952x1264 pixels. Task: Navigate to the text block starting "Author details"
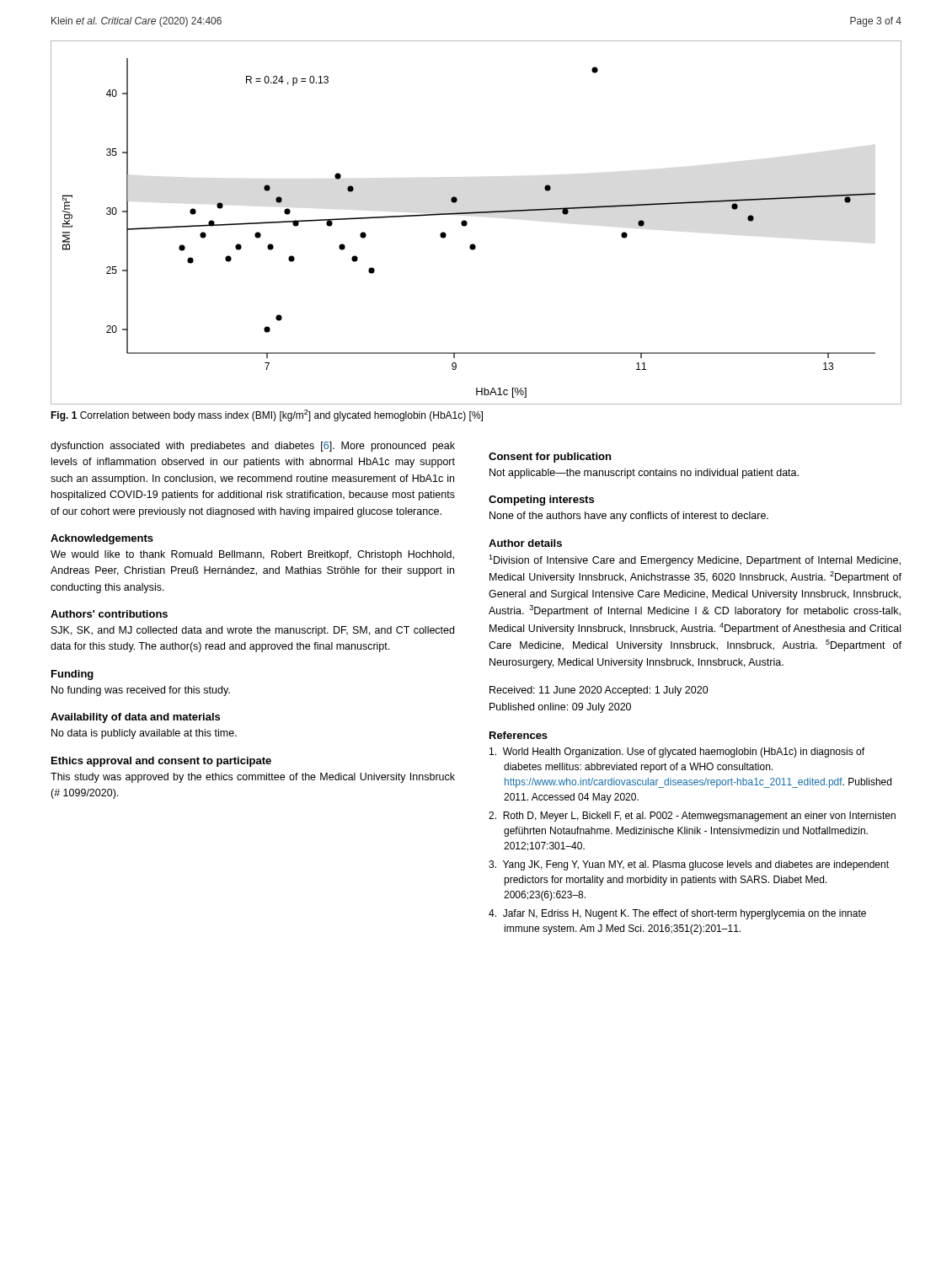point(525,543)
